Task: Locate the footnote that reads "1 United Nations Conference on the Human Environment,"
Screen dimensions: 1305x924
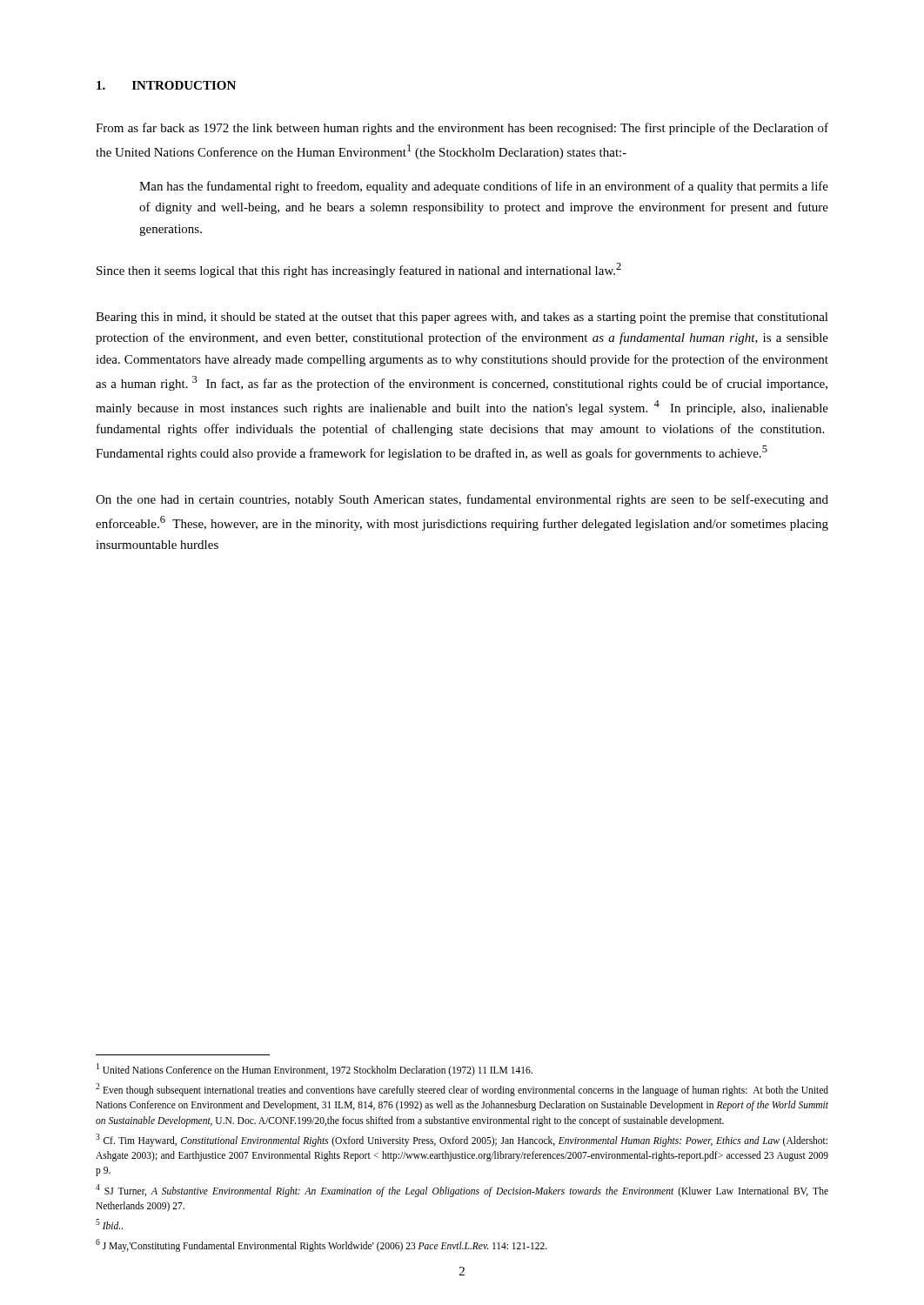Action: (314, 1069)
